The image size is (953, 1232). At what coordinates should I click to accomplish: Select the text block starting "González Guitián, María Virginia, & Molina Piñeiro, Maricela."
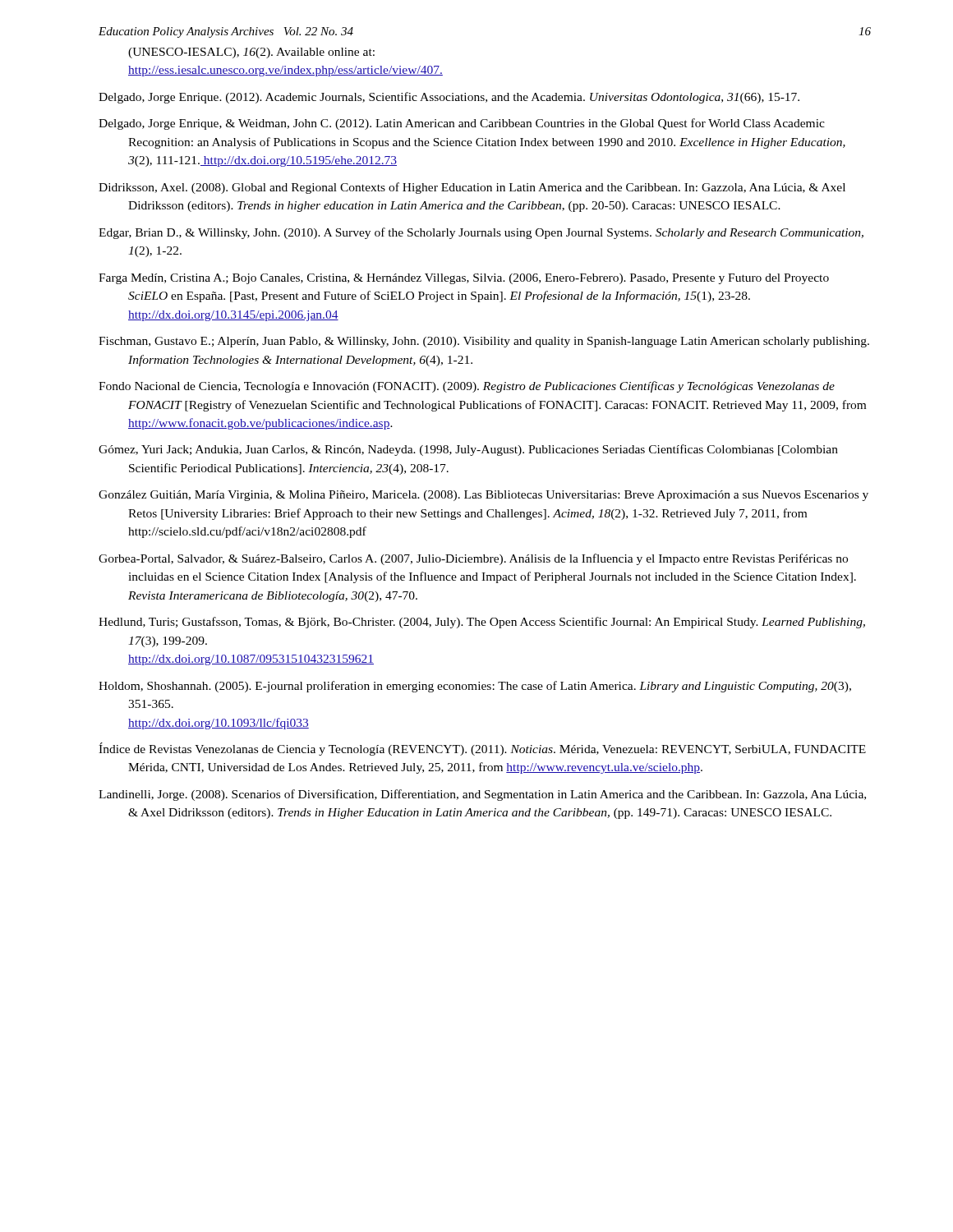484,513
